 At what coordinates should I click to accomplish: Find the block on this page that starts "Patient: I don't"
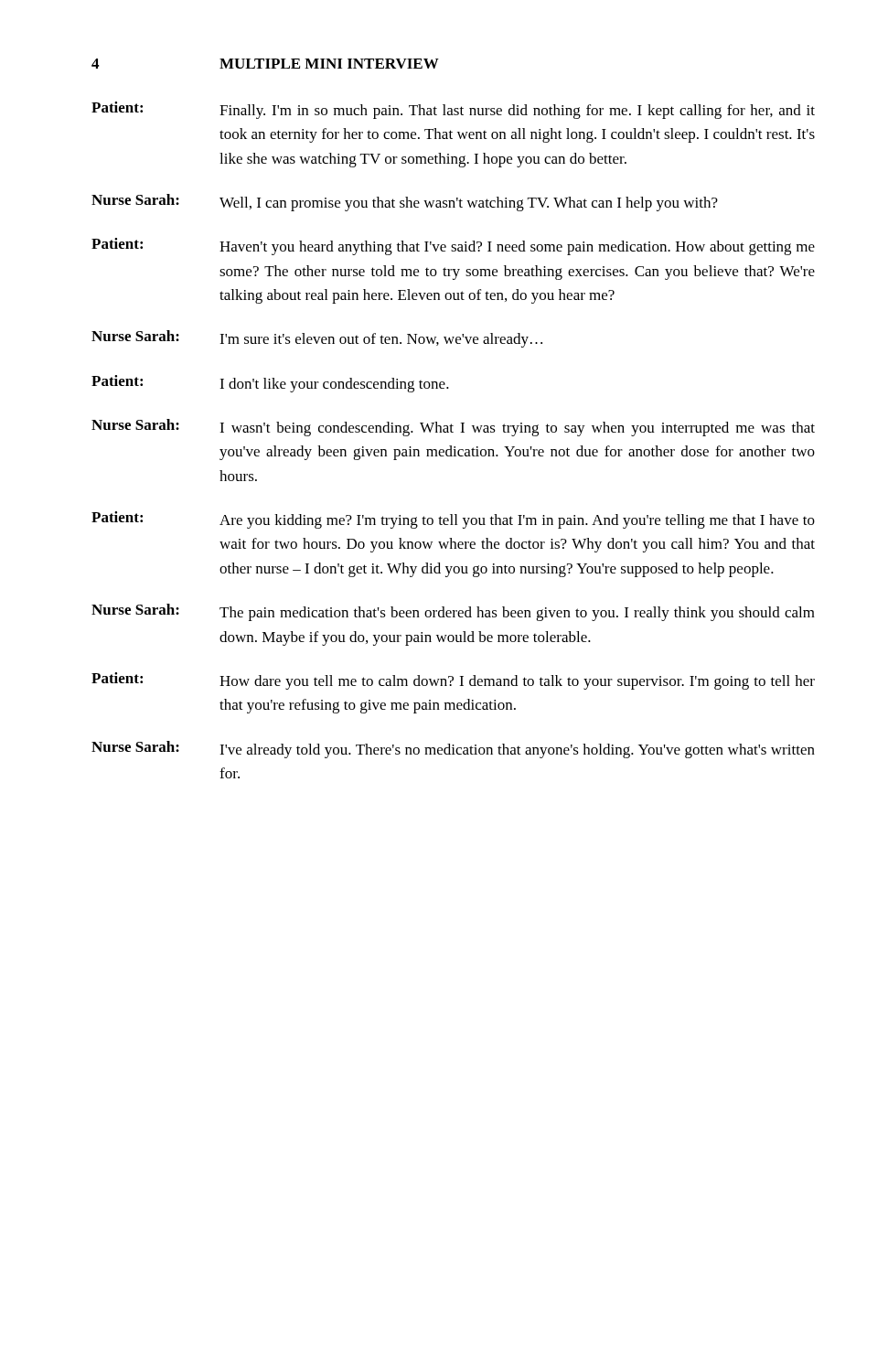pyautogui.click(x=453, y=384)
